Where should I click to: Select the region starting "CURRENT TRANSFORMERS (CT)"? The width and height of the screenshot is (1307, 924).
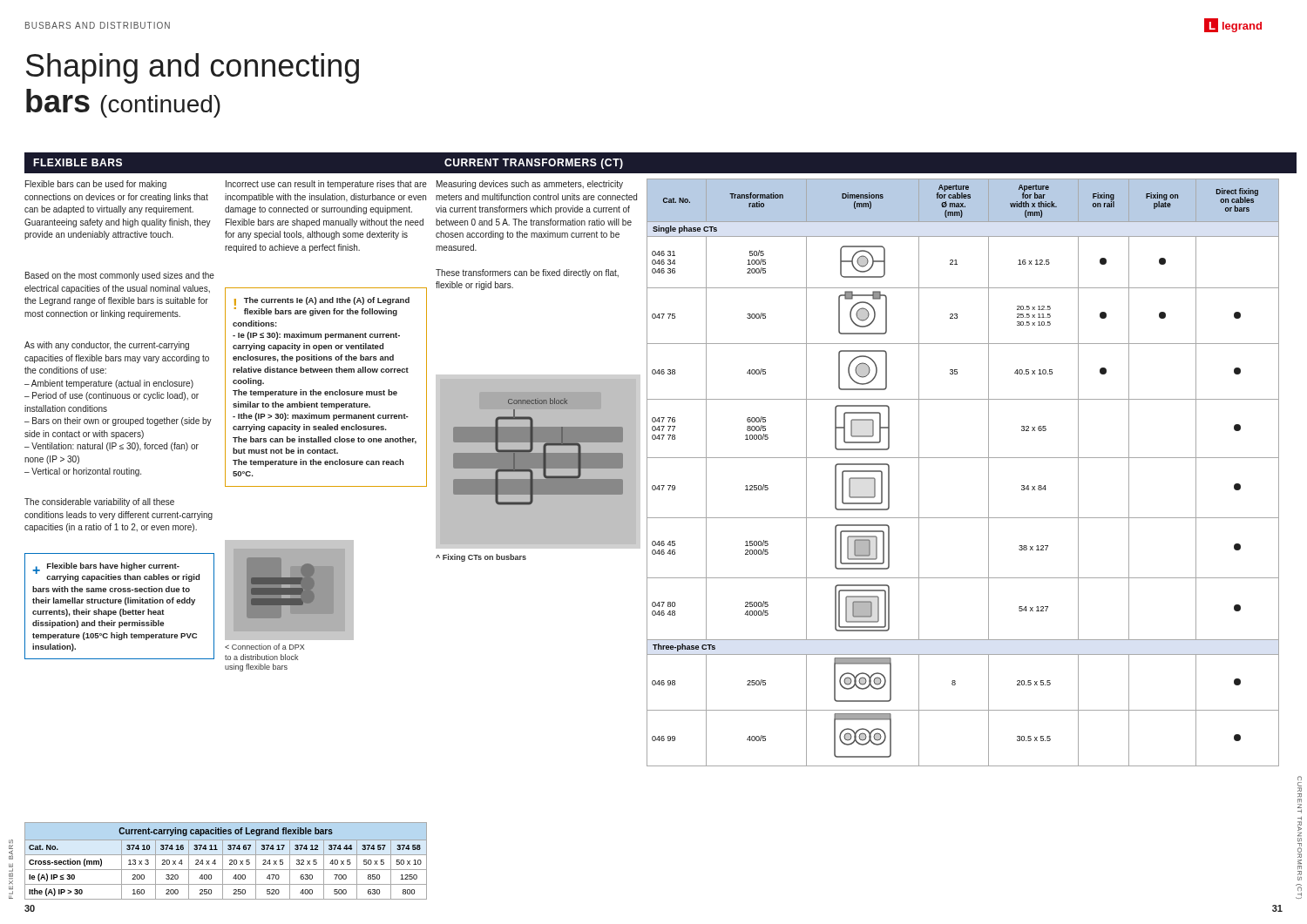pyautogui.click(x=534, y=163)
